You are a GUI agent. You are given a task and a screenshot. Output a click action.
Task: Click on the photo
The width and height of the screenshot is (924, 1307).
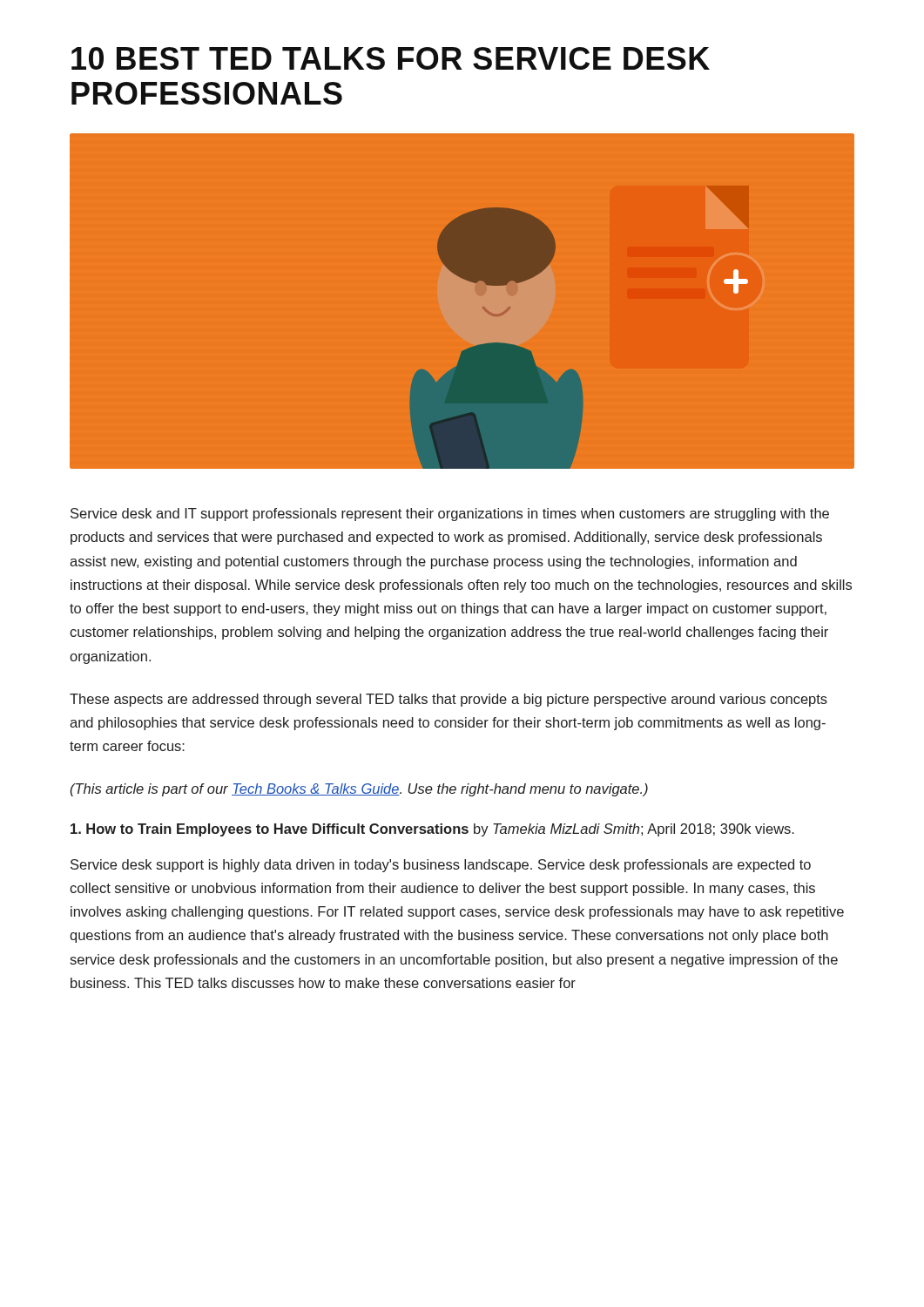tap(462, 301)
